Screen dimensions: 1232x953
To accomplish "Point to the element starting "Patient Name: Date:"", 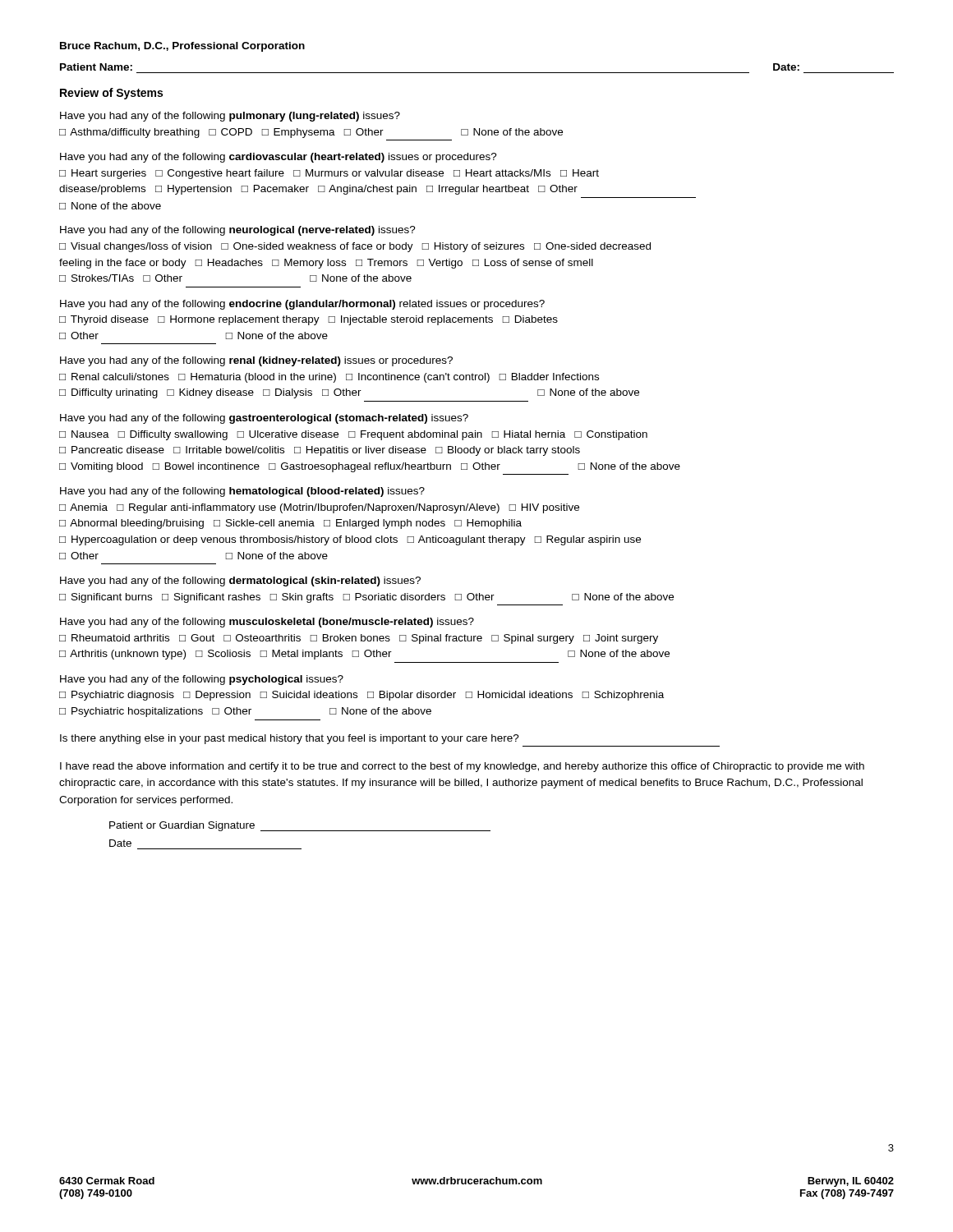I will coord(476,67).
